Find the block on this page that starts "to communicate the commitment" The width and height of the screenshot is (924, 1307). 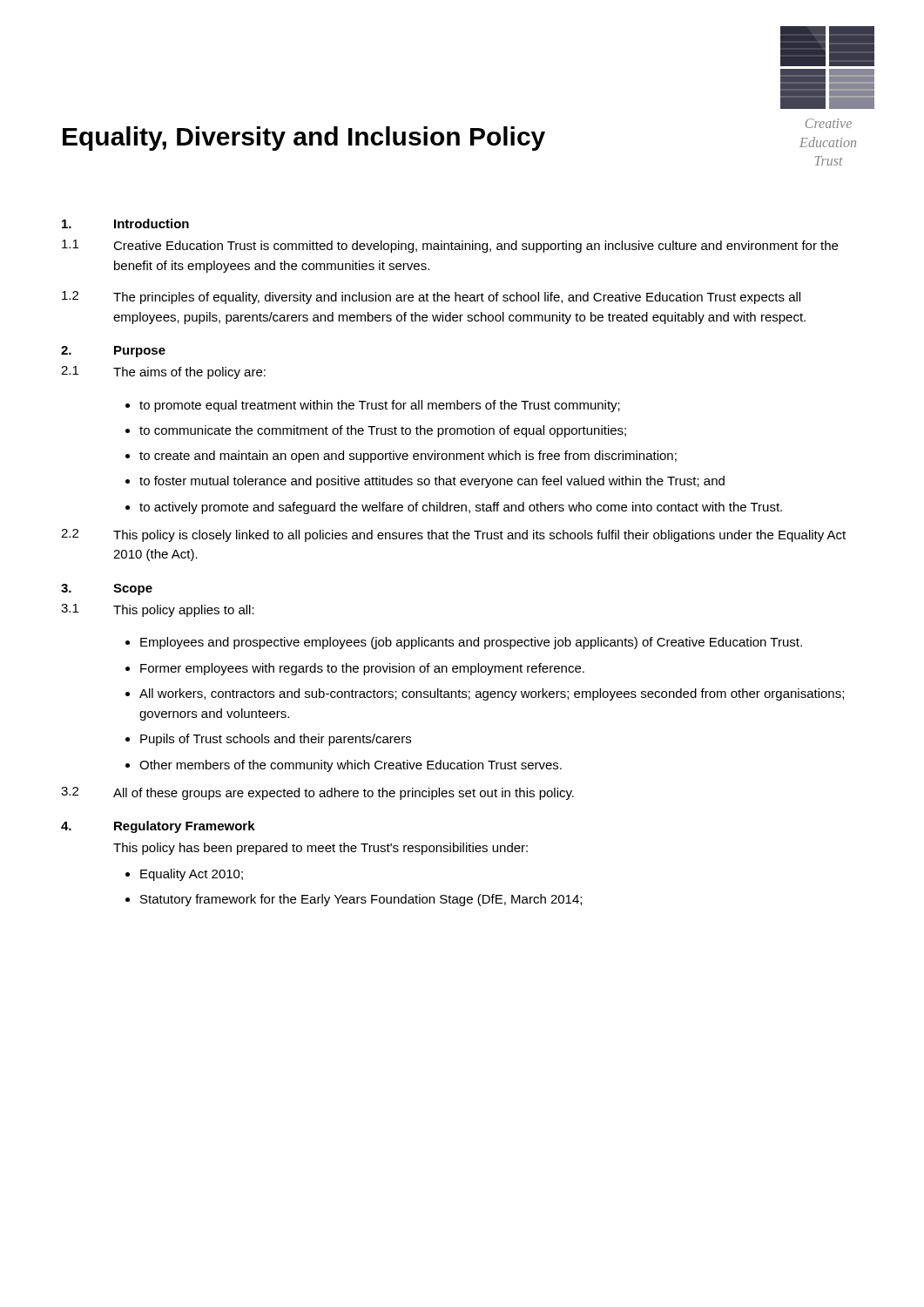pos(383,430)
